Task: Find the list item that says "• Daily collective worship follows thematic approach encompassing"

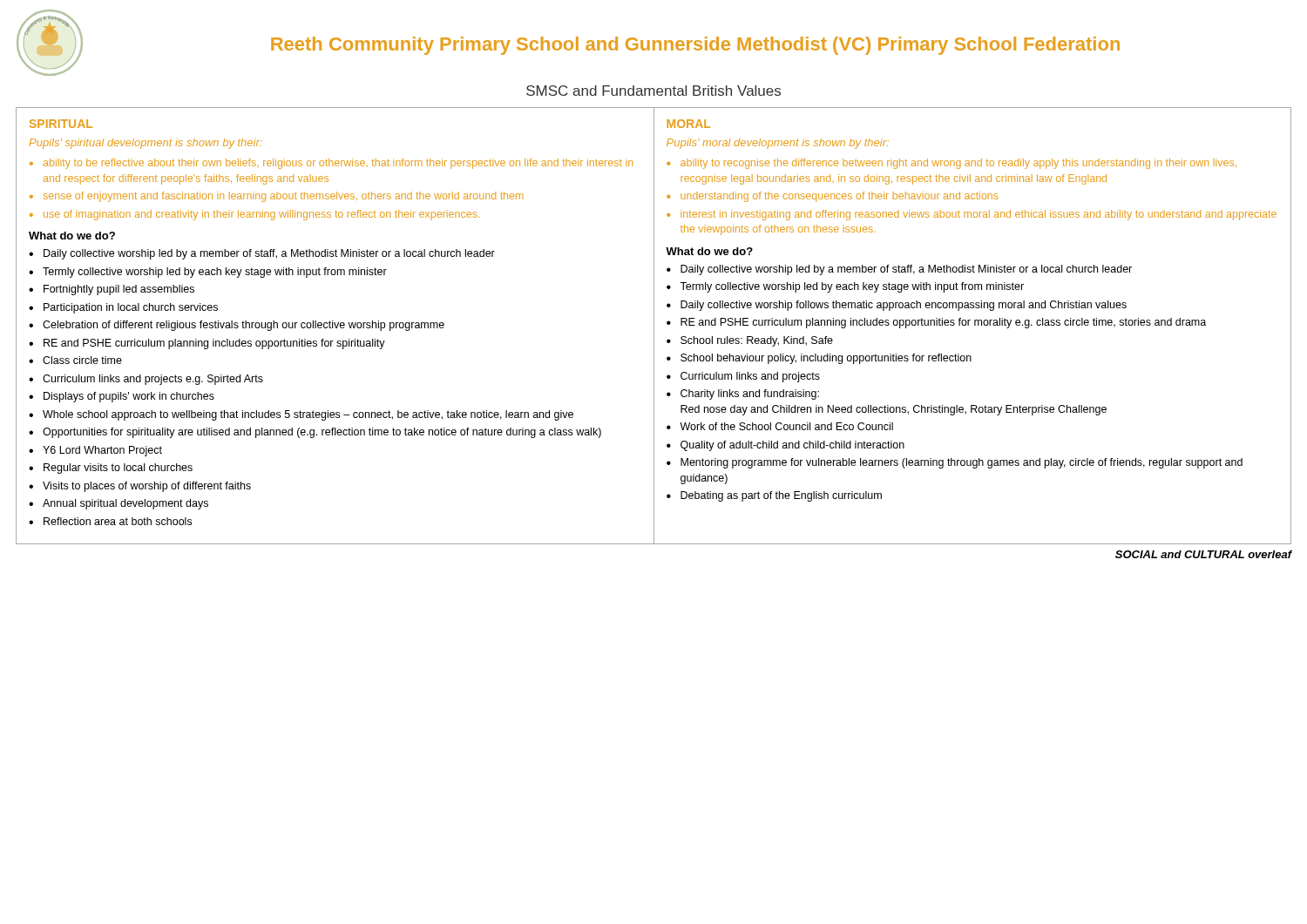Action: [x=897, y=305]
